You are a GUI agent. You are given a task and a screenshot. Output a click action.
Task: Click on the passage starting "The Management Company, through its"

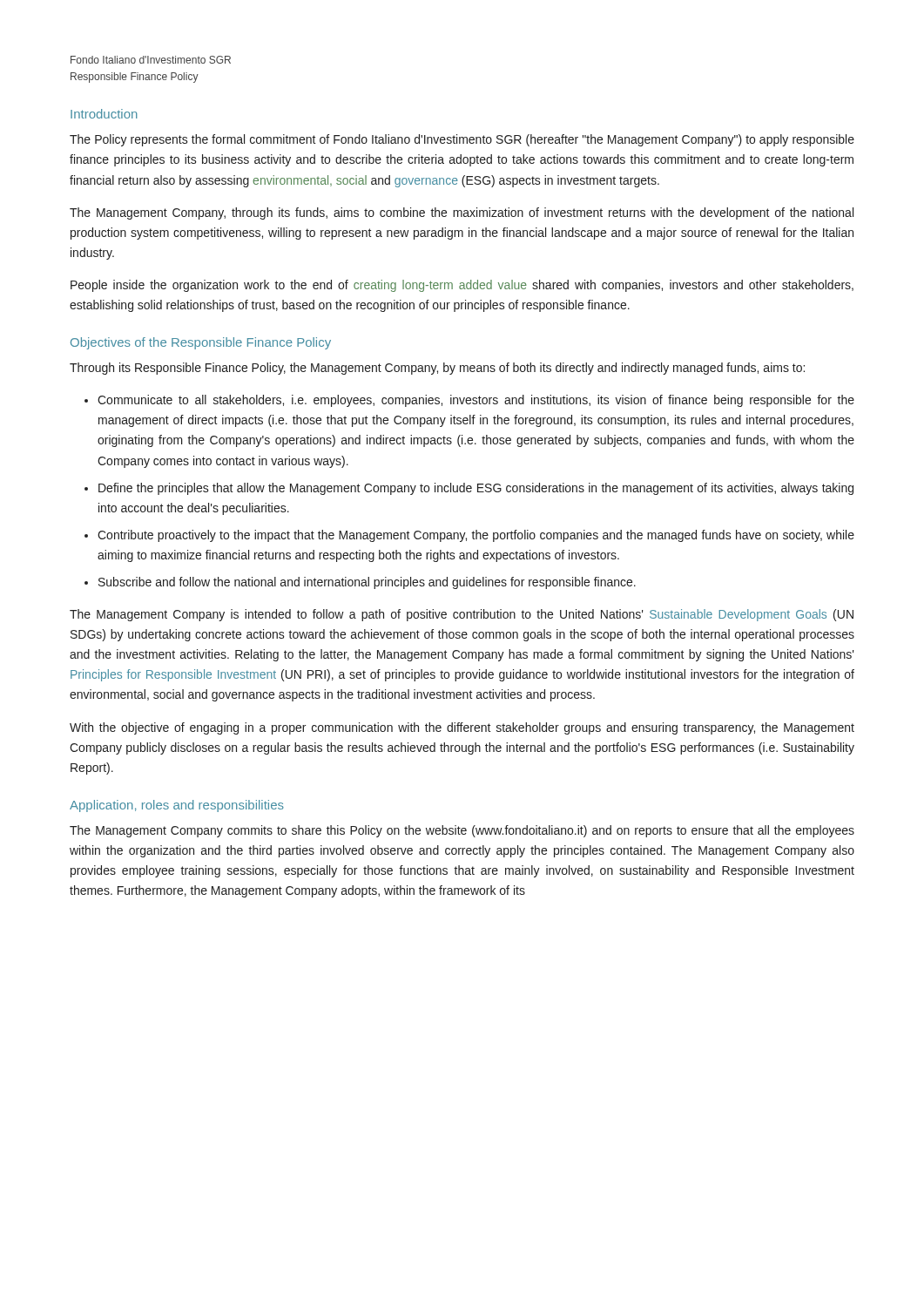462,232
